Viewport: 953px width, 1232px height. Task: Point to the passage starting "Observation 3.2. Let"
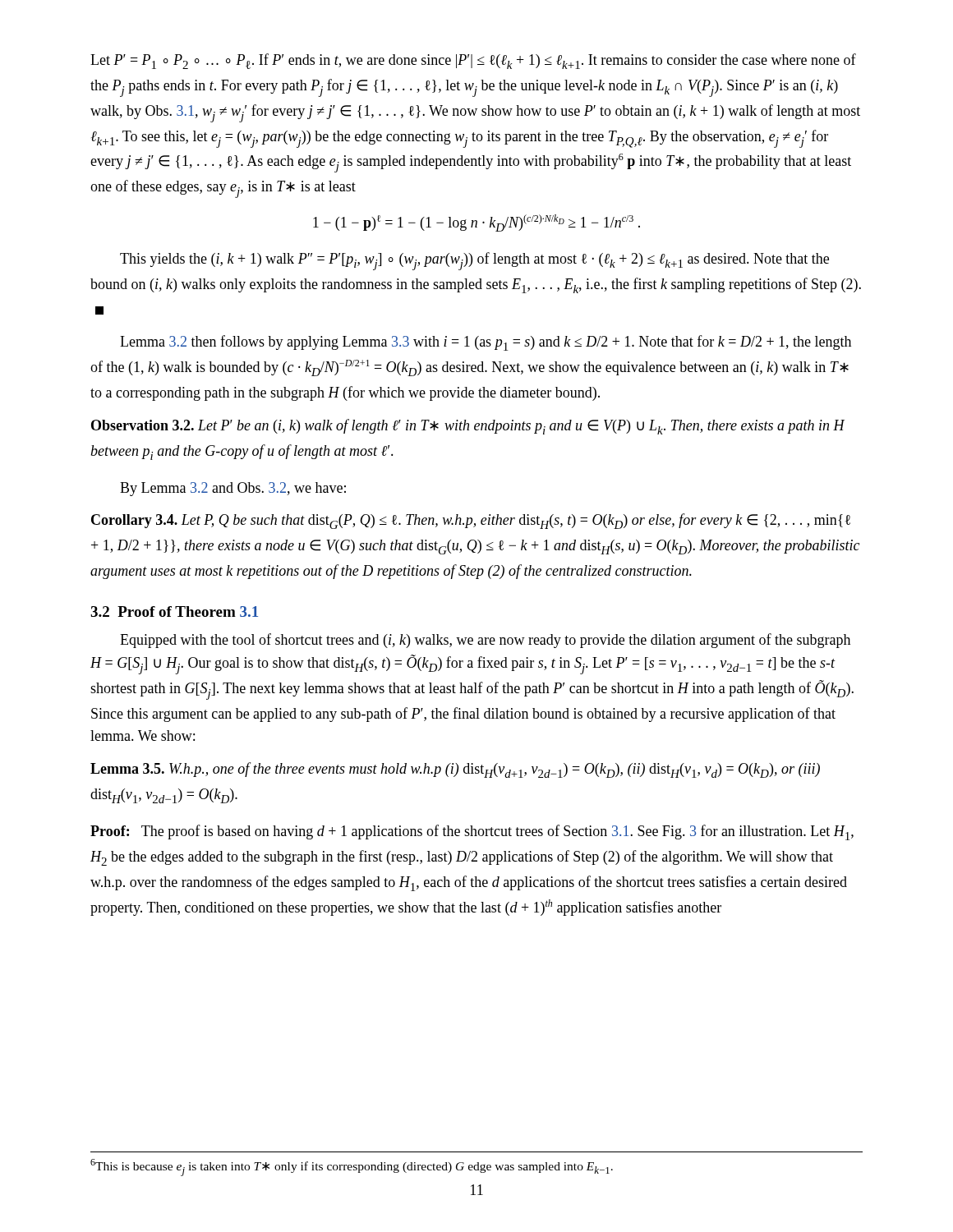[x=476, y=440]
